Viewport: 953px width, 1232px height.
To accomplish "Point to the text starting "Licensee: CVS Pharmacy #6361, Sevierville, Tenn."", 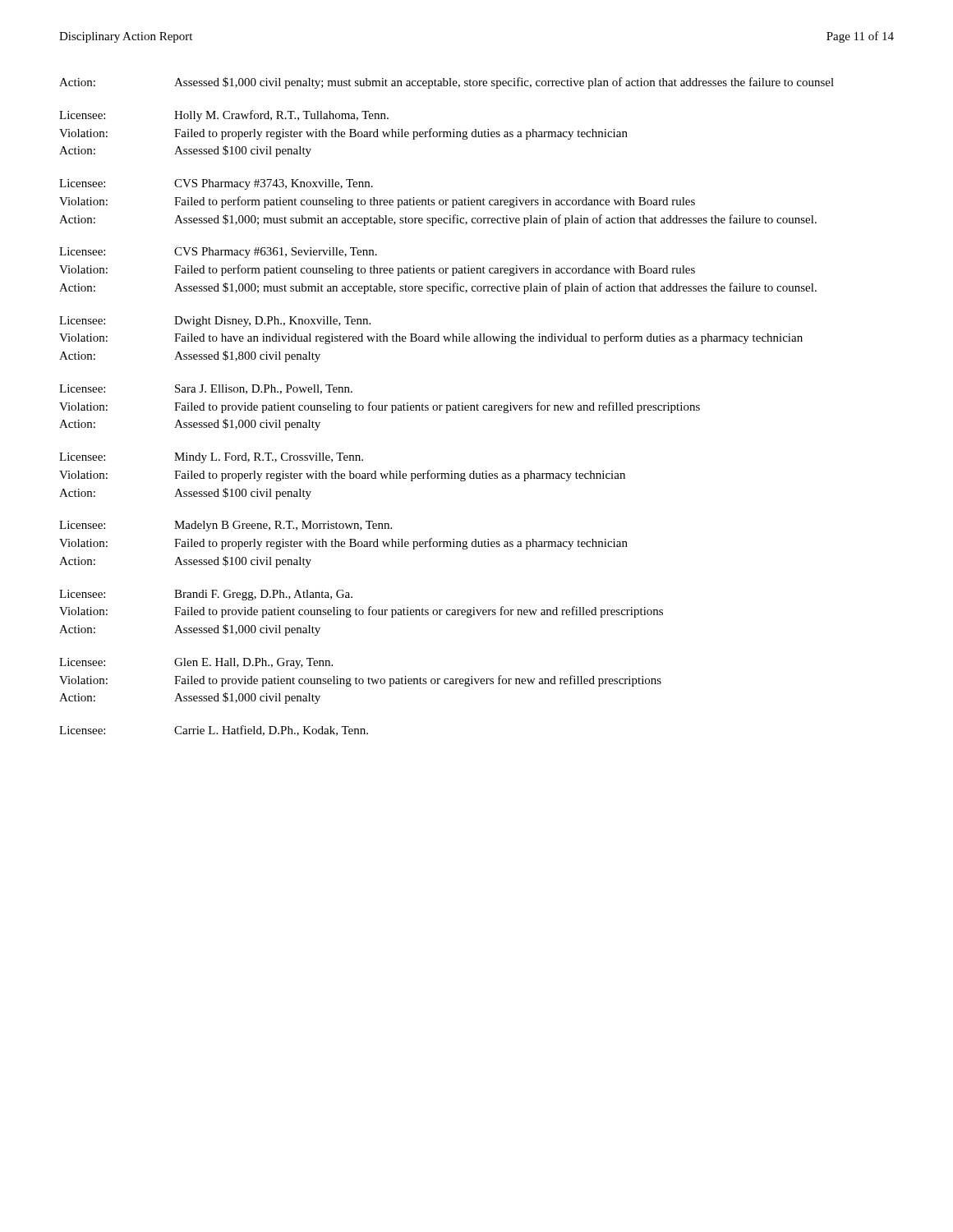I will click(x=476, y=270).
